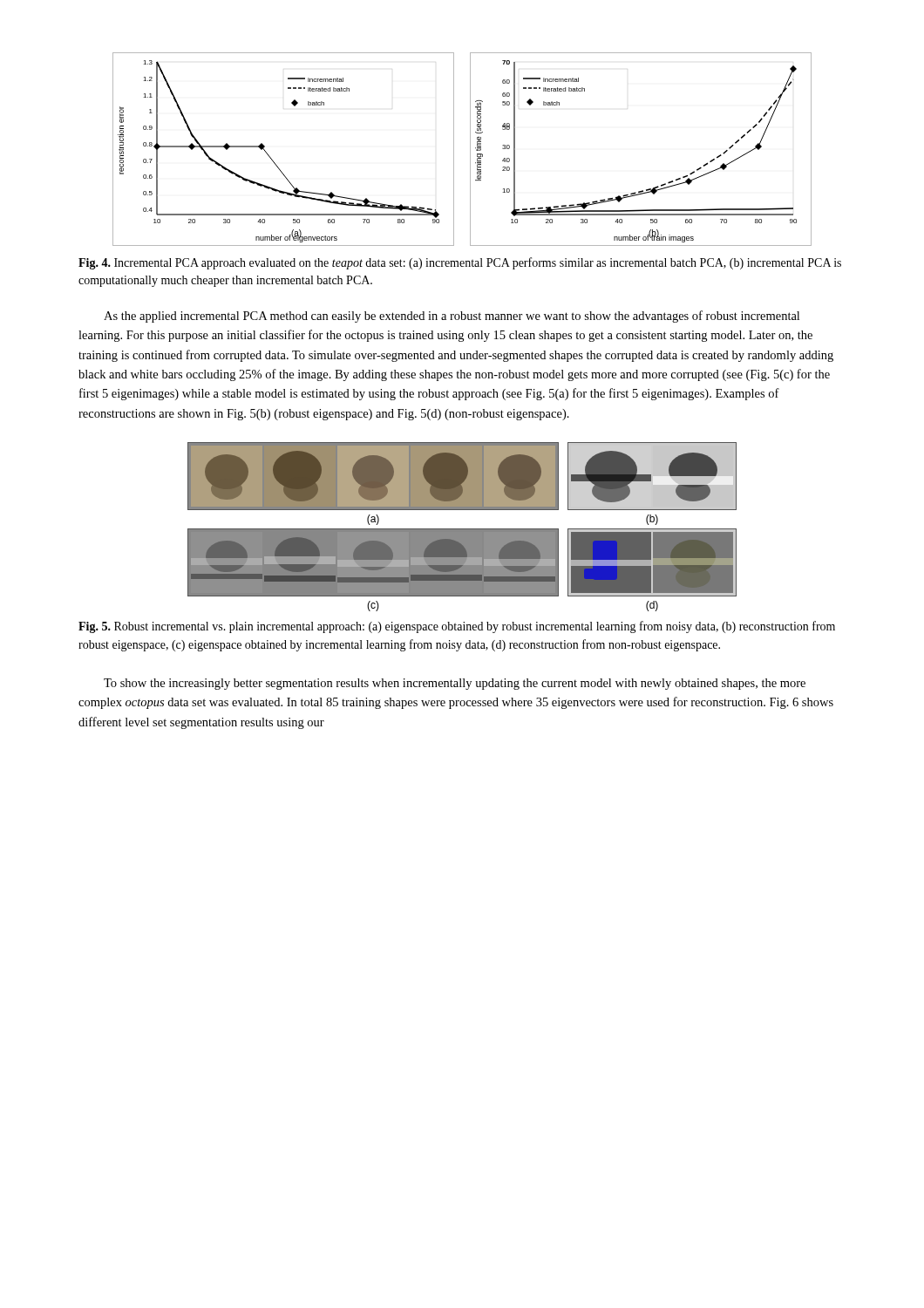Locate the photo

coord(462,527)
